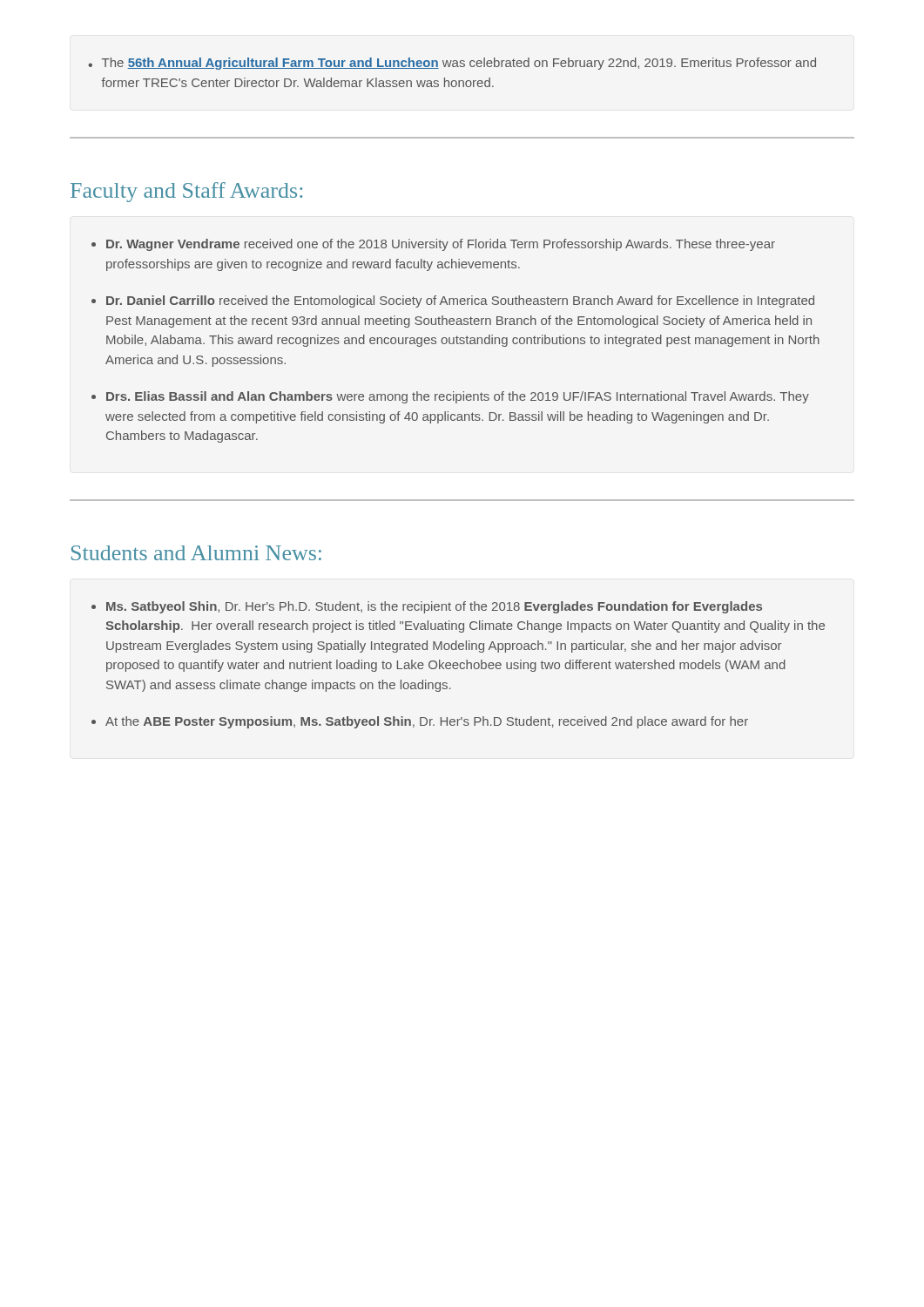Find the list item with the text "Ms. Satbyeol Shin, Dr. Her's Ph.D."
This screenshot has height=1307, width=924.
tap(465, 645)
